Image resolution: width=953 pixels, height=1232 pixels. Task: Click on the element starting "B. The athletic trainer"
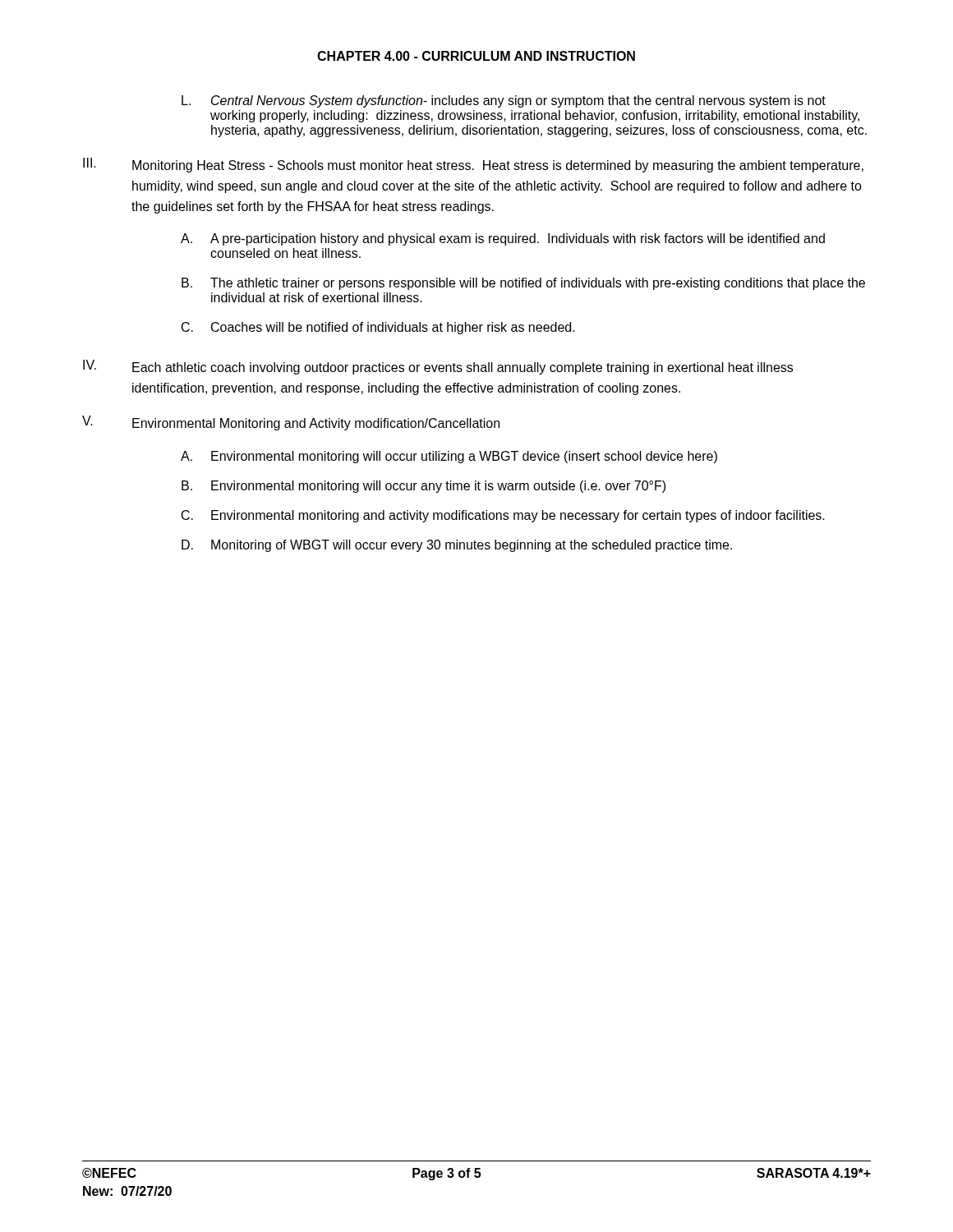526,291
